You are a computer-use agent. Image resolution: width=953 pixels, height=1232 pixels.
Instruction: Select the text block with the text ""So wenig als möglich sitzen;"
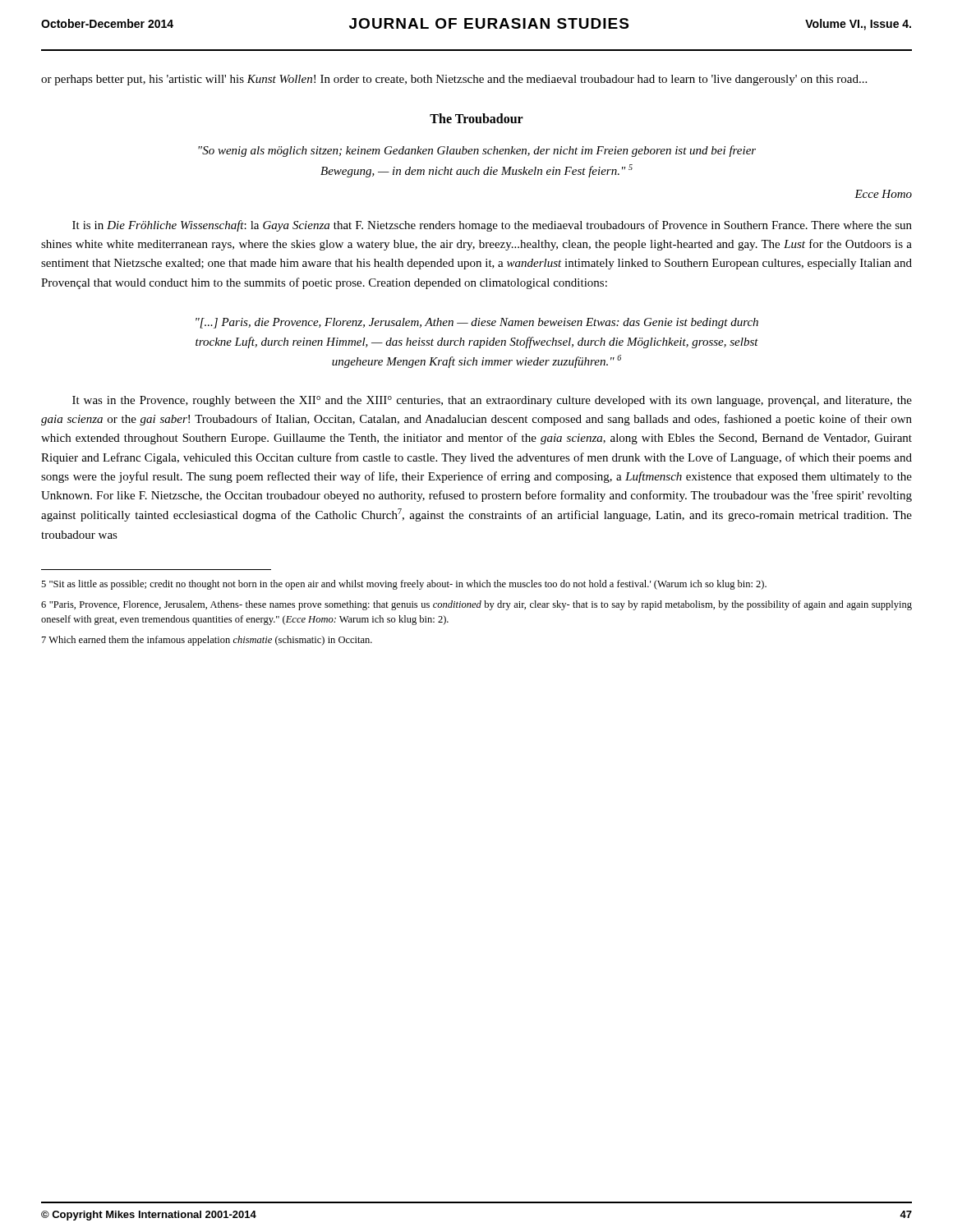pyautogui.click(x=476, y=161)
